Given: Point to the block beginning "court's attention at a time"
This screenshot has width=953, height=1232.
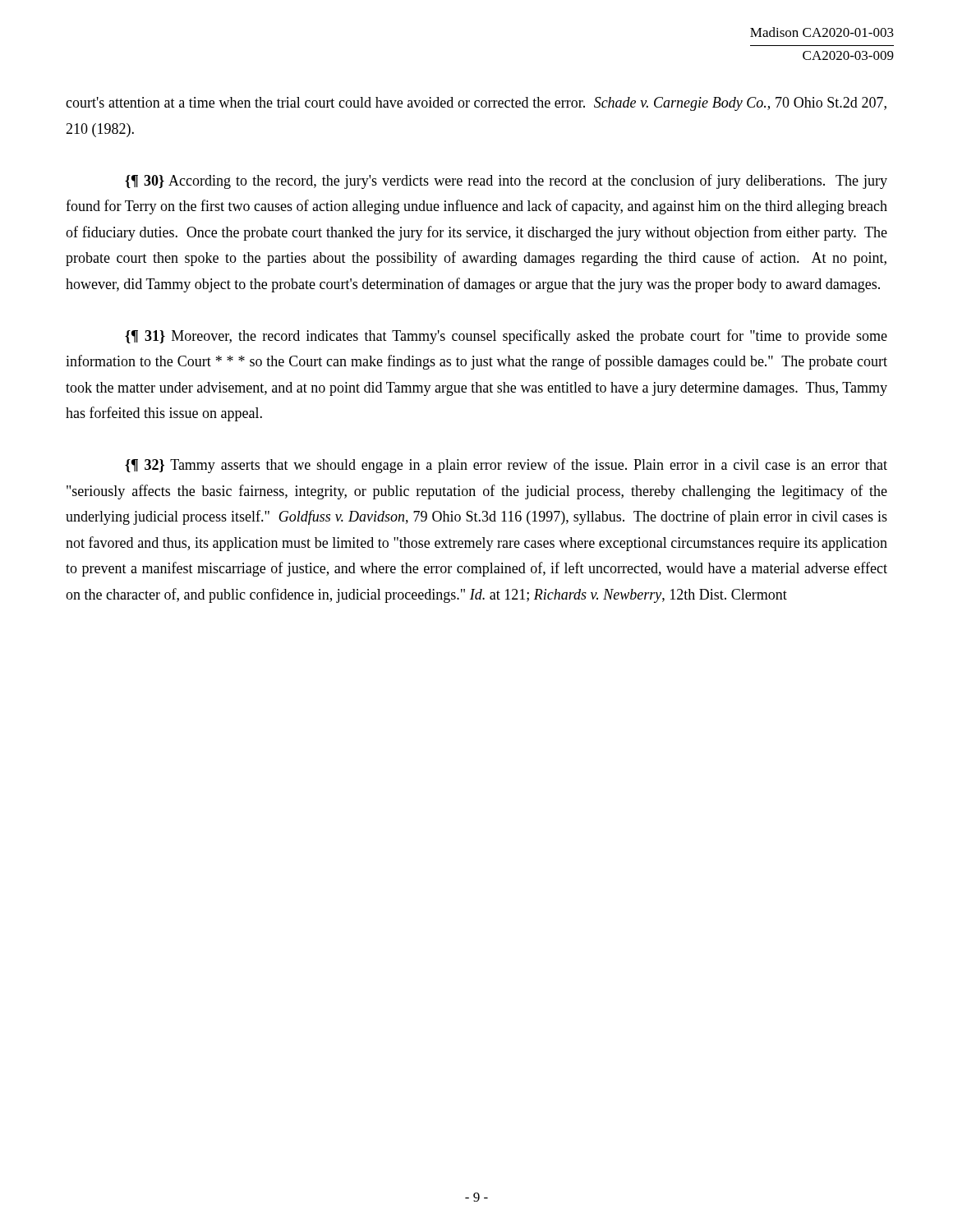Looking at the screenshot, I should pos(476,116).
